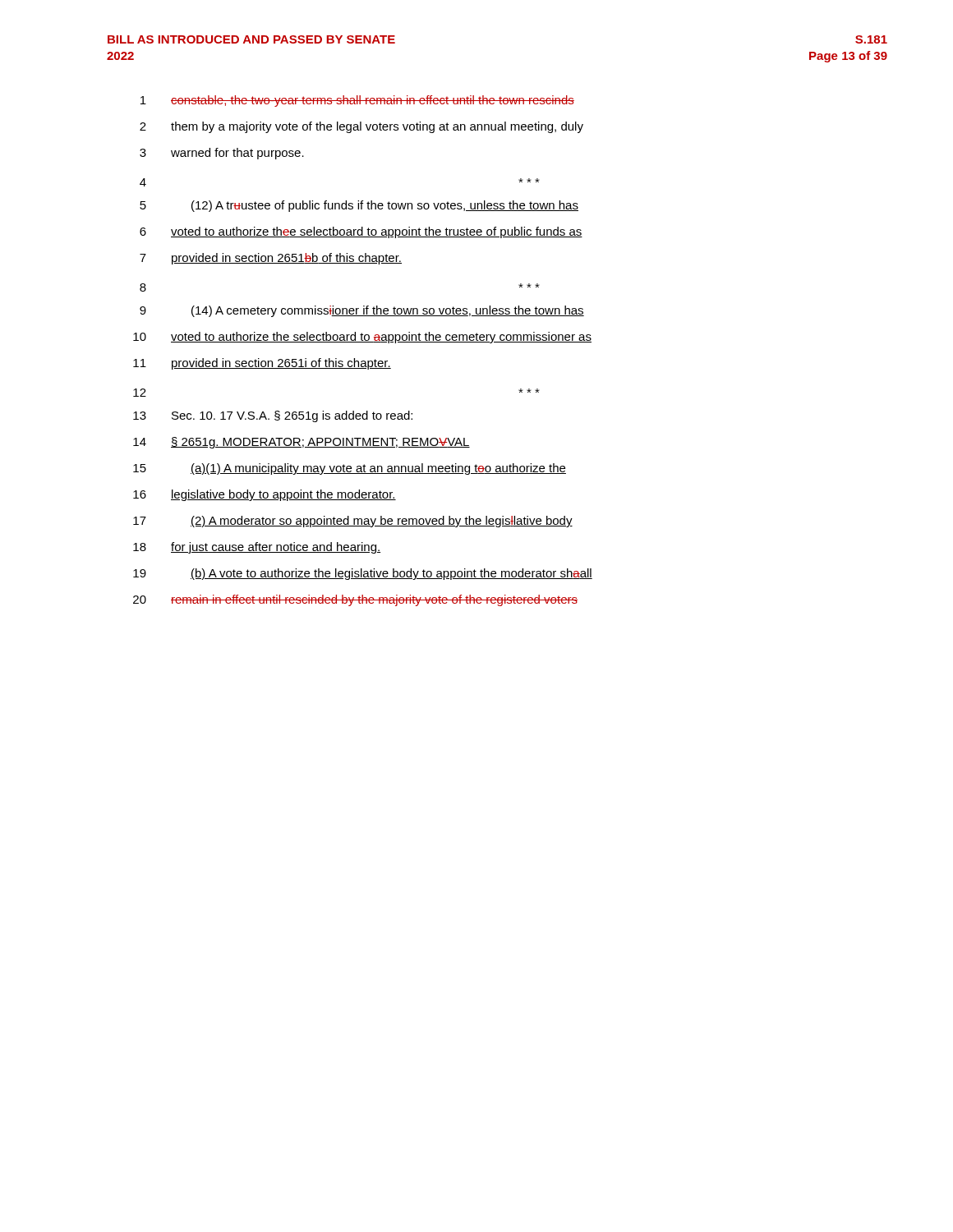This screenshot has height=1232, width=953.
Task: Click the passage that begins "2 them by"
Action: pyautogui.click(x=497, y=126)
